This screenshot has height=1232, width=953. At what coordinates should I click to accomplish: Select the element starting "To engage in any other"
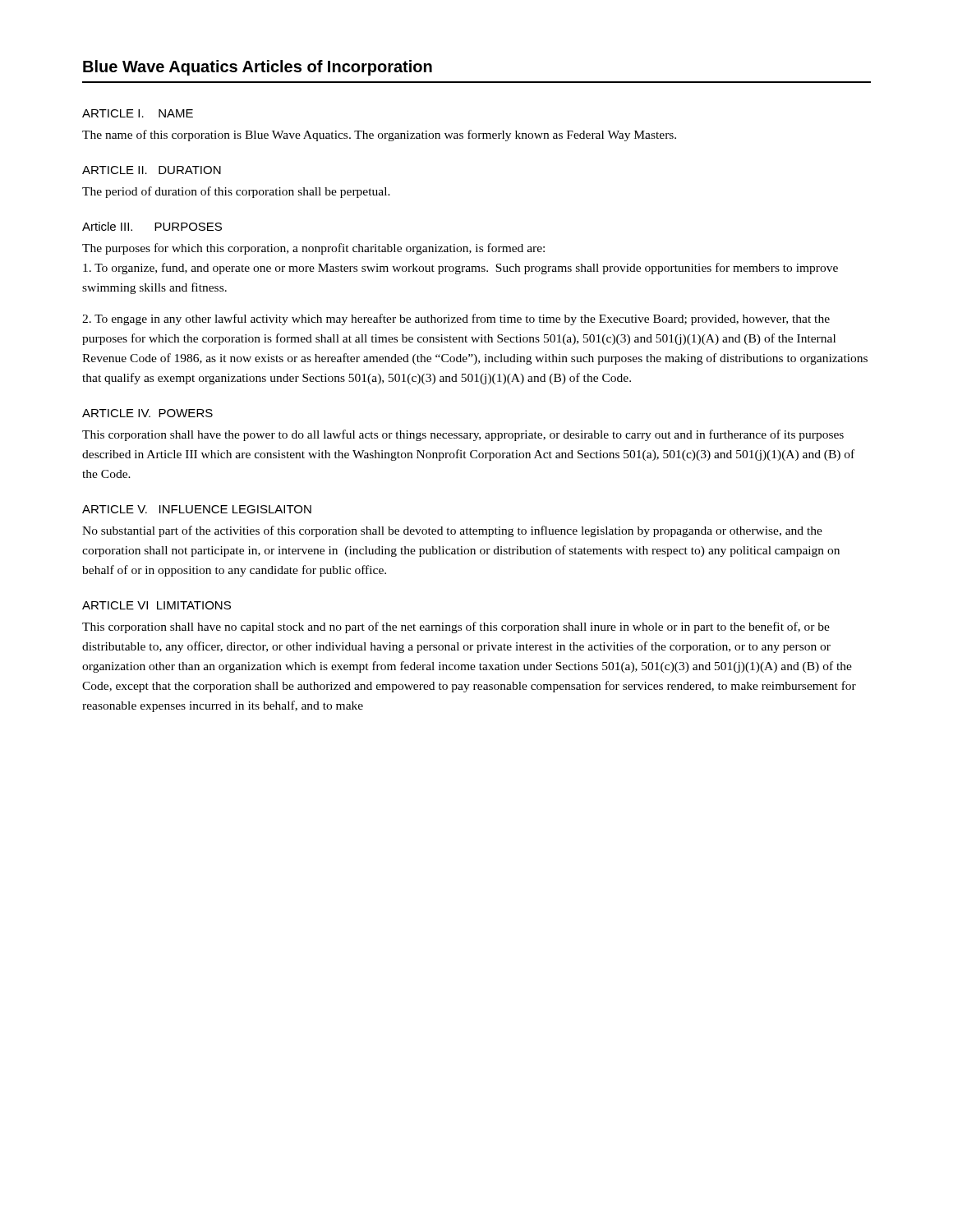(475, 348)
